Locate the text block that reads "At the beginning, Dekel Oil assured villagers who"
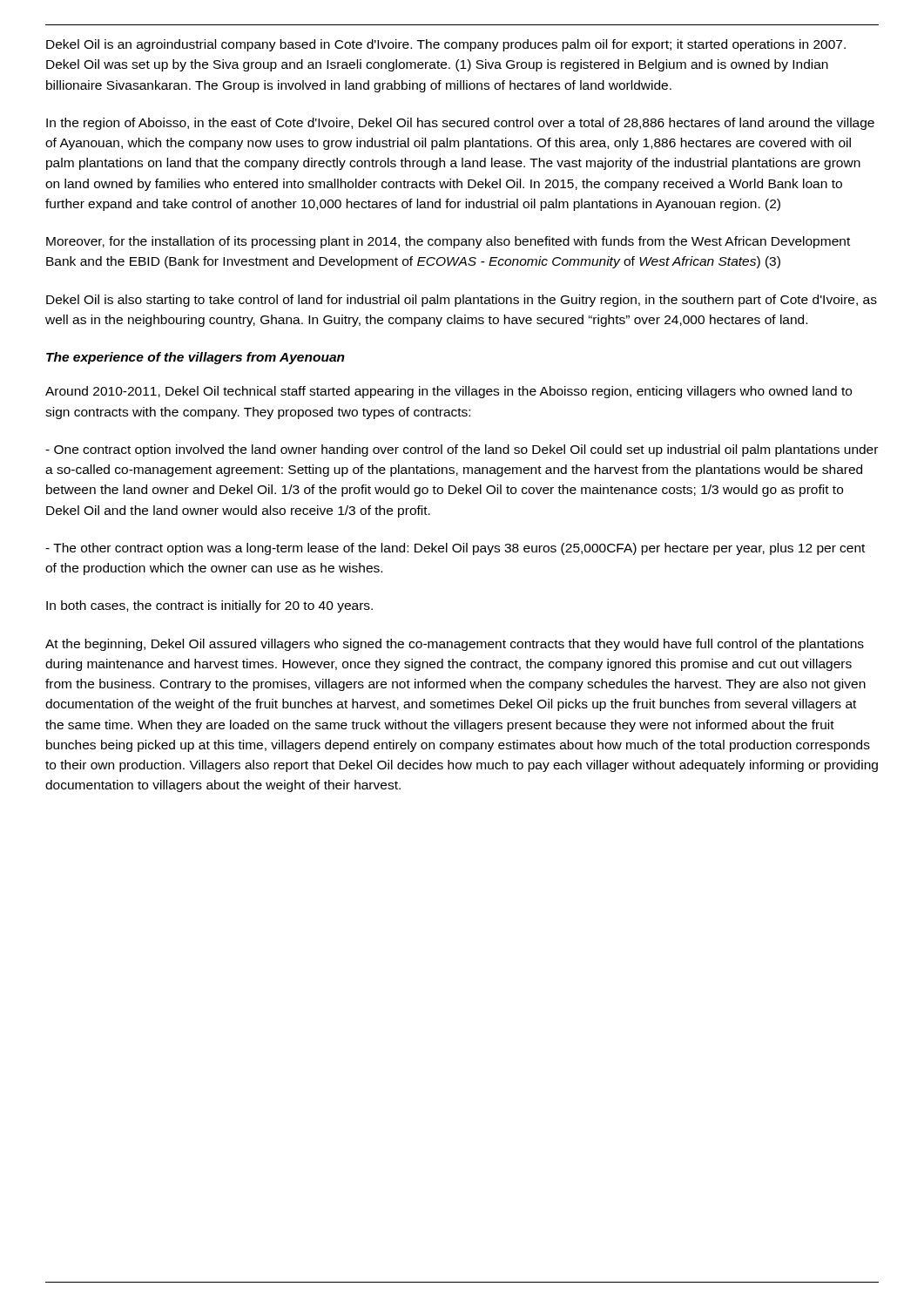The height and width of the screenshot is (1307, 924). 462,714
